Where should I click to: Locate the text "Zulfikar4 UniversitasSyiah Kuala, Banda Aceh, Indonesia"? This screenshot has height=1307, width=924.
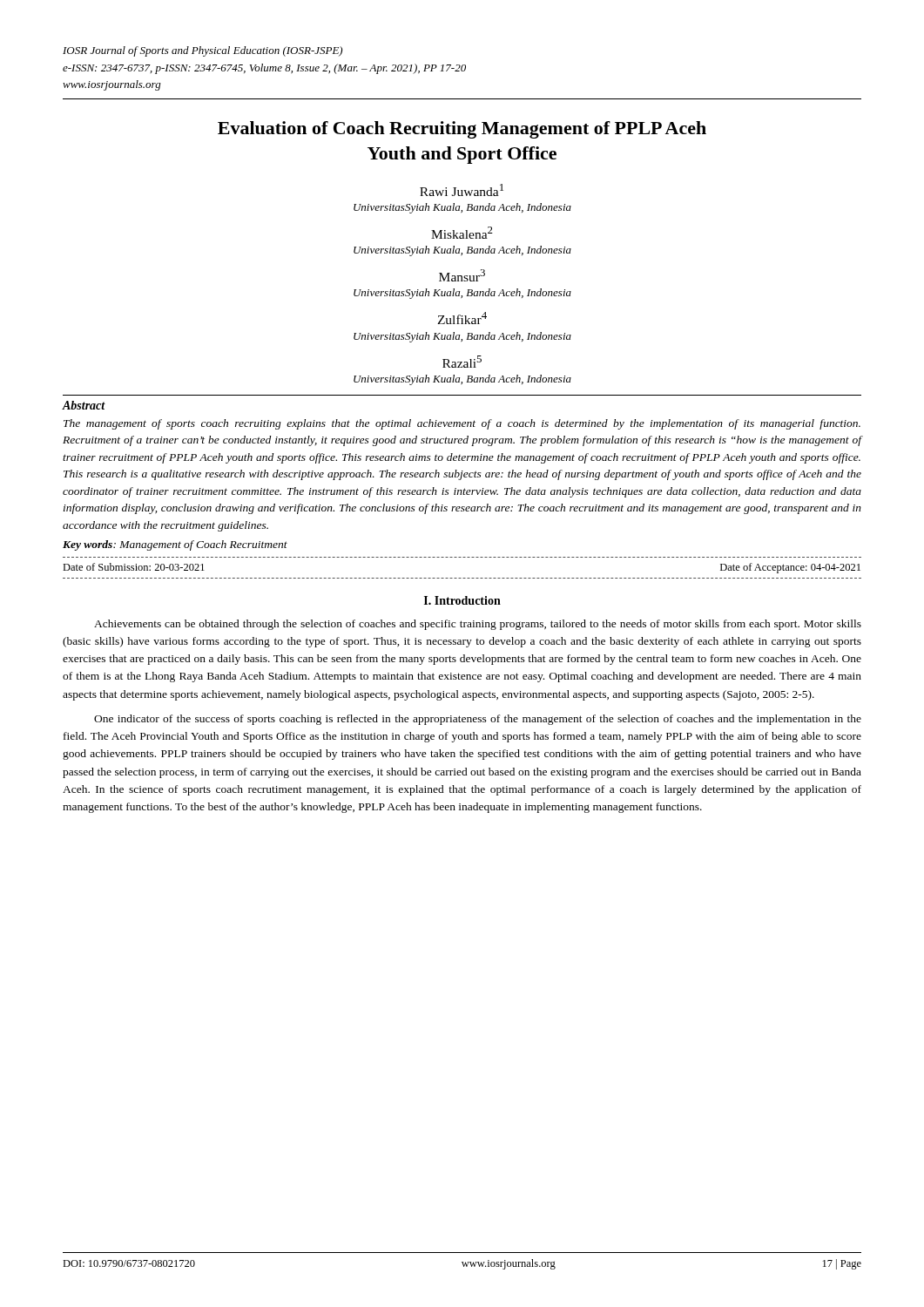tap(462, 326)
